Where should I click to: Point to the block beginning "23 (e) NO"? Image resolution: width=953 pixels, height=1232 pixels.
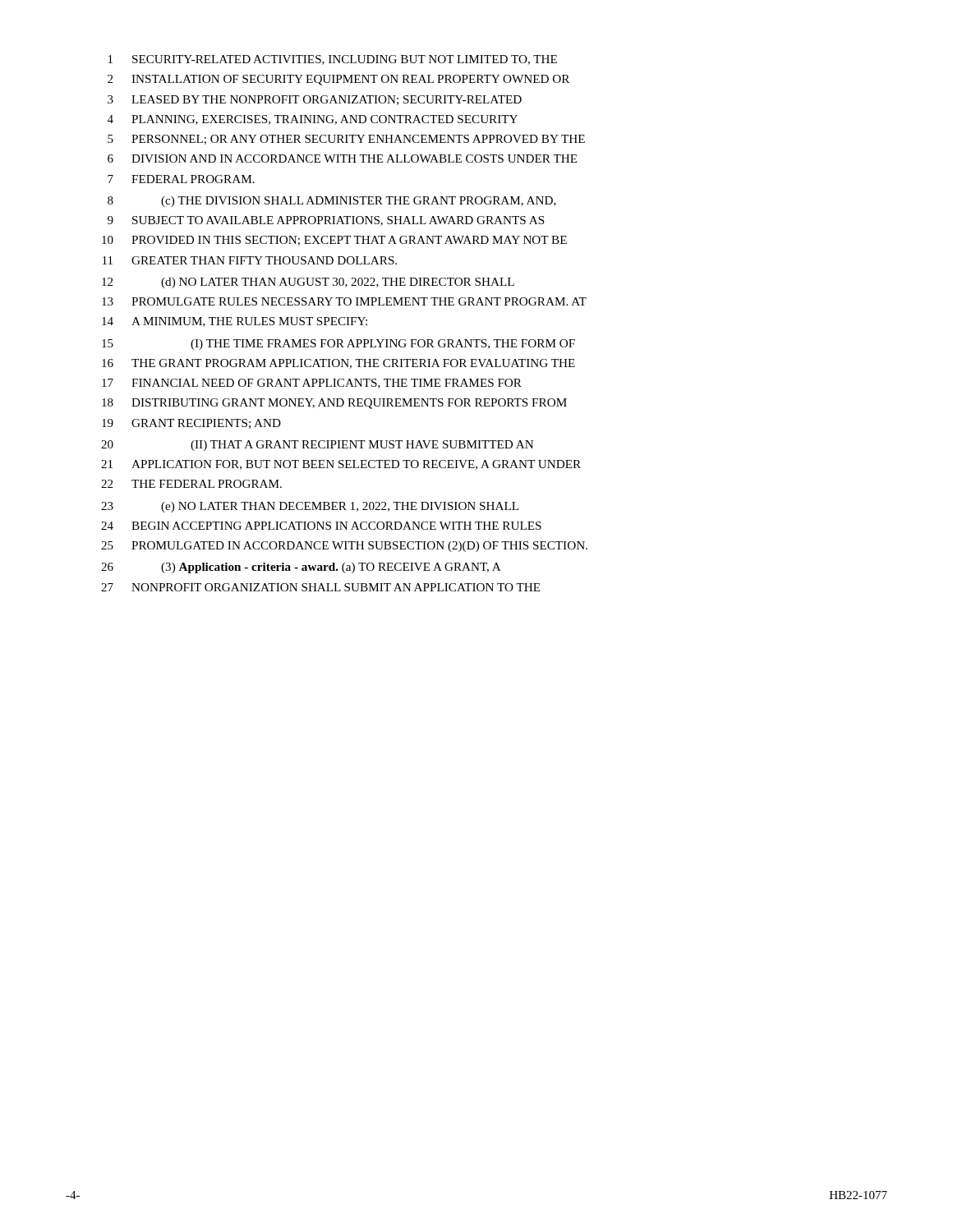coord(485,506)
